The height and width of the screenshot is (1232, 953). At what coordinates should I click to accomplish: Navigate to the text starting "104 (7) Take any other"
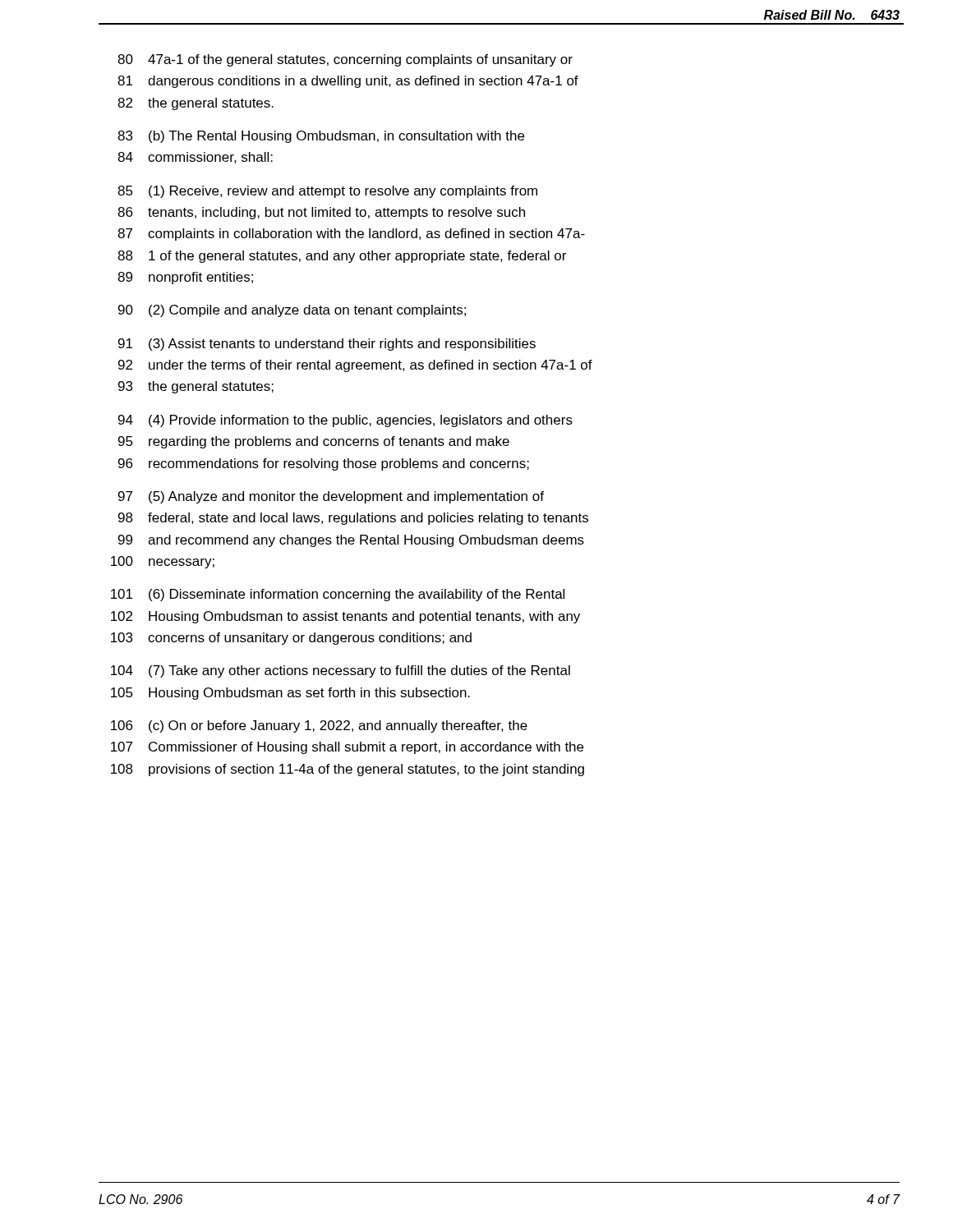click(x=499, y=682)
